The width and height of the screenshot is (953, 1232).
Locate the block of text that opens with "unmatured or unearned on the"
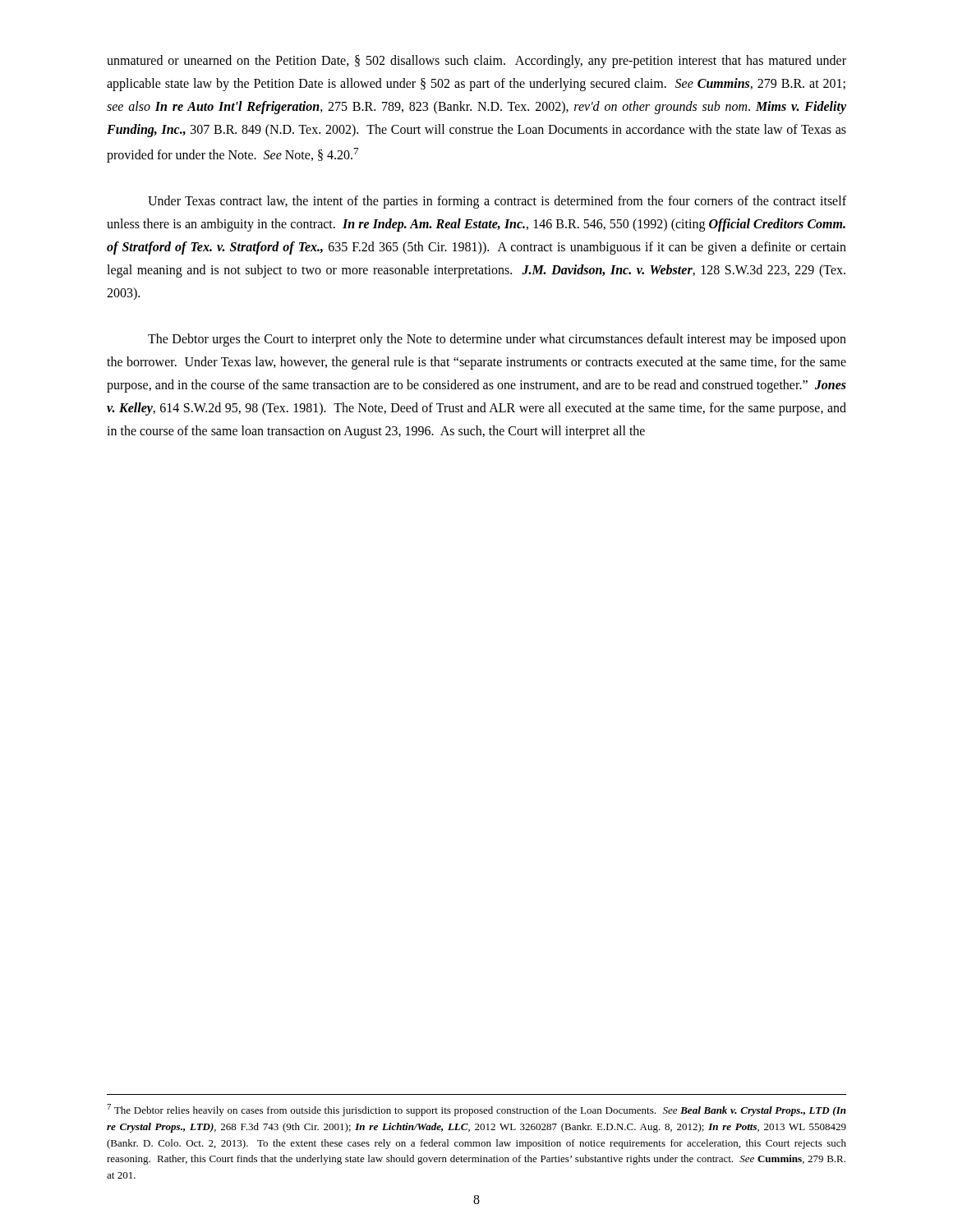click(476, 108)
